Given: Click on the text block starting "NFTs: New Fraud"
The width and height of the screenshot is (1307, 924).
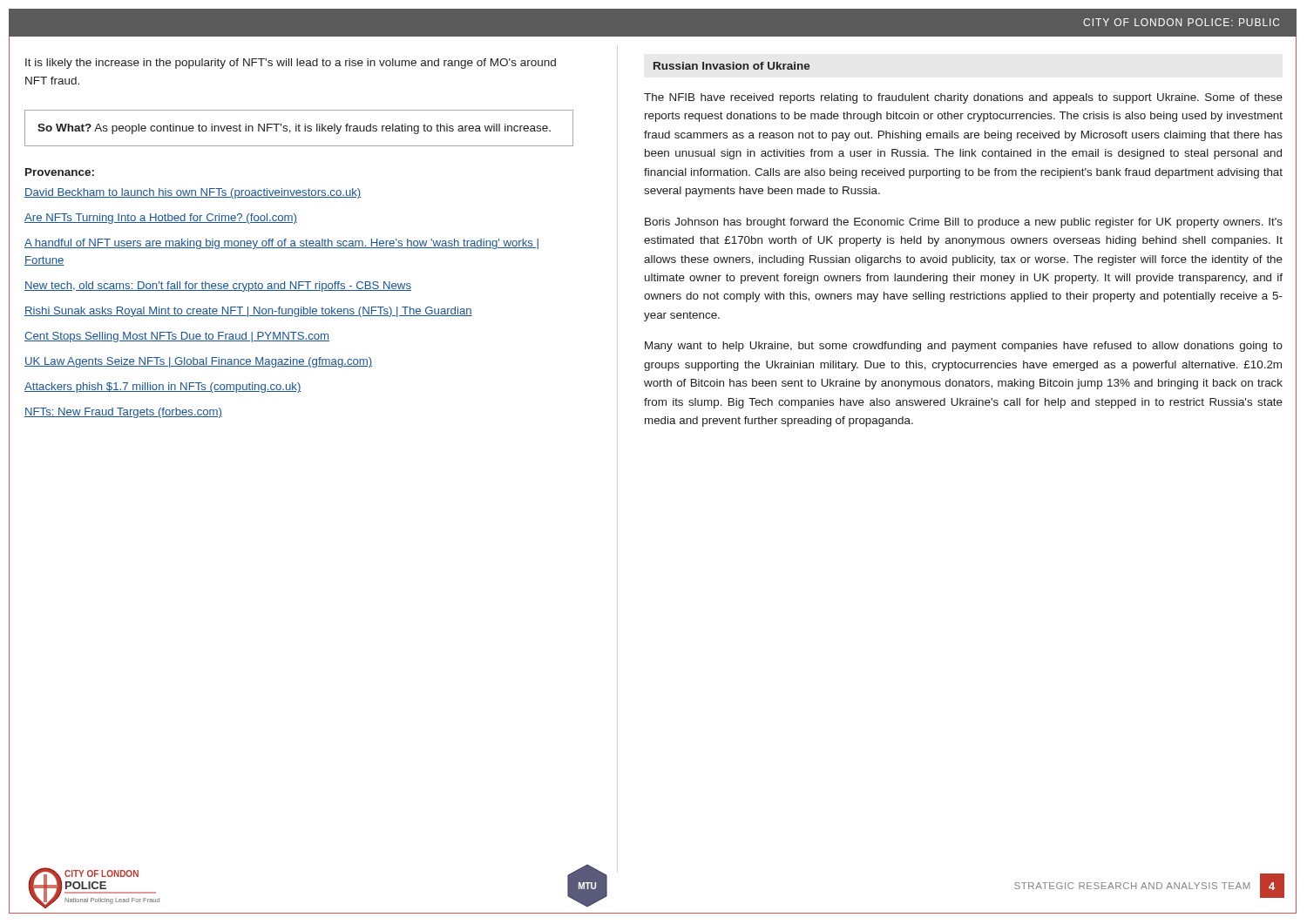Looking at the screenshot, I should tap(123, 412).
